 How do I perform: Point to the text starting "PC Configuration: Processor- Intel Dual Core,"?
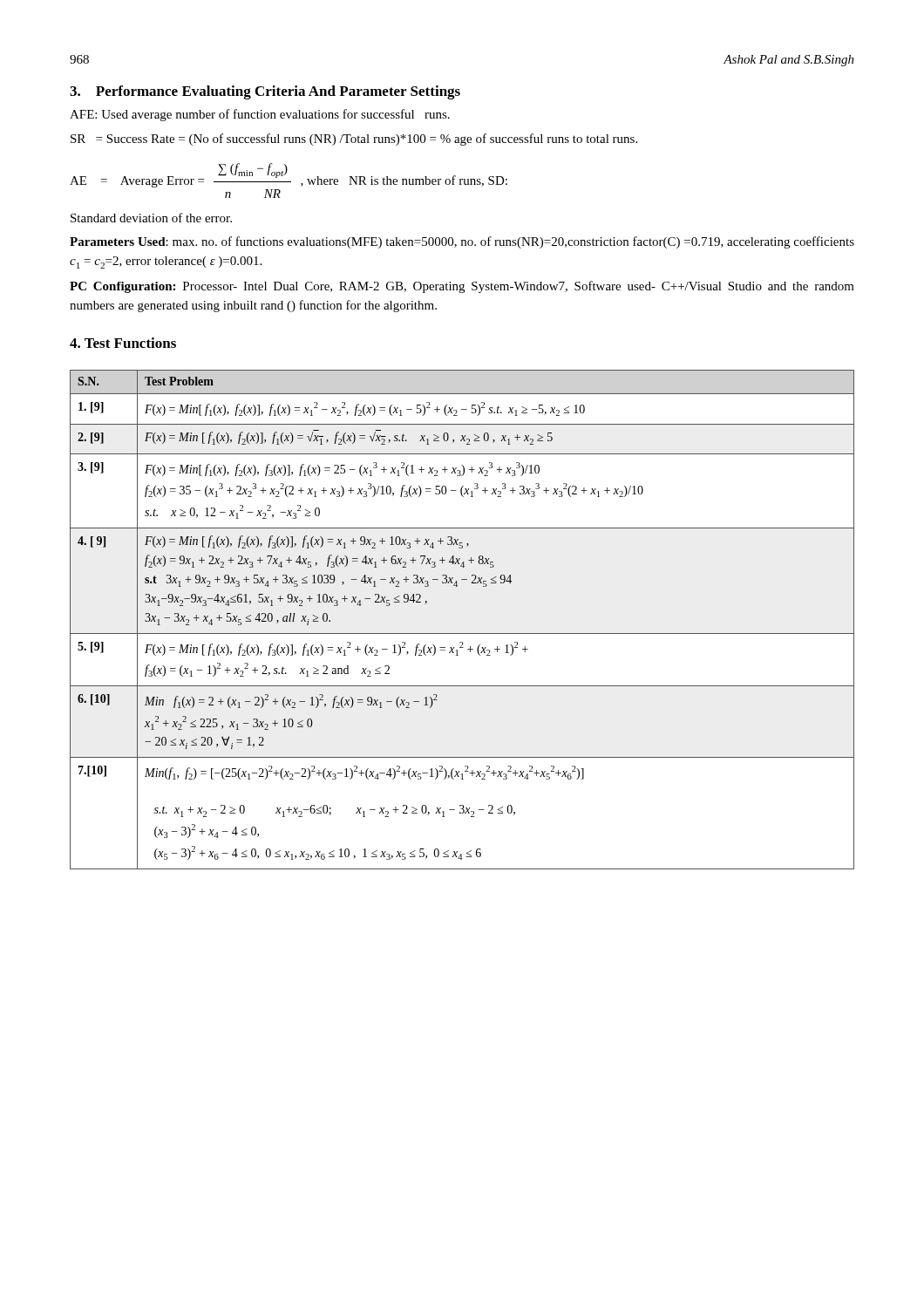462,296
